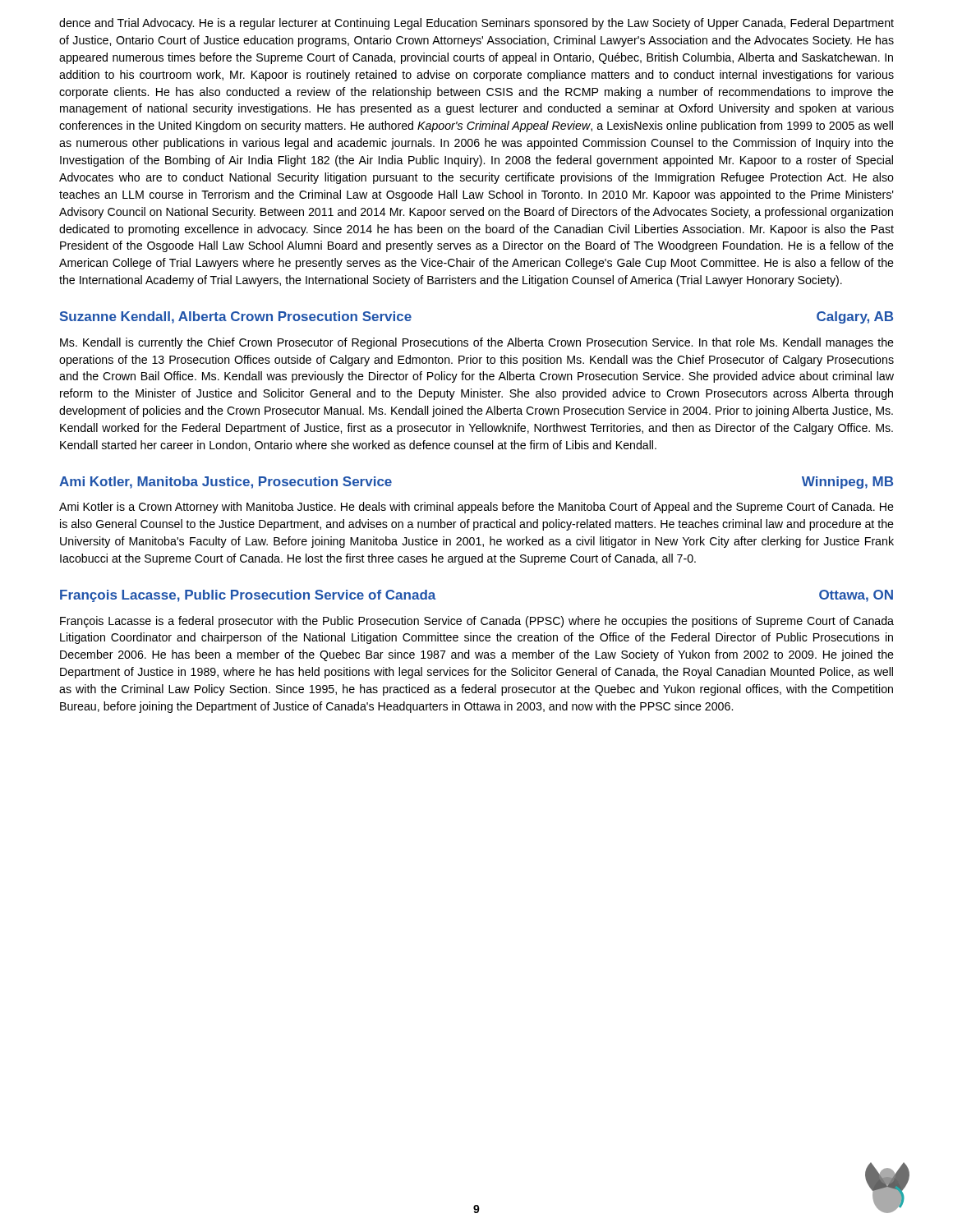Viewport: 953px width, 1232px height.
Task: Find the section header on this page that starts "Ami Kotler, Manitoba Justice, Prosecution Service"
Action: pos(225,483)
